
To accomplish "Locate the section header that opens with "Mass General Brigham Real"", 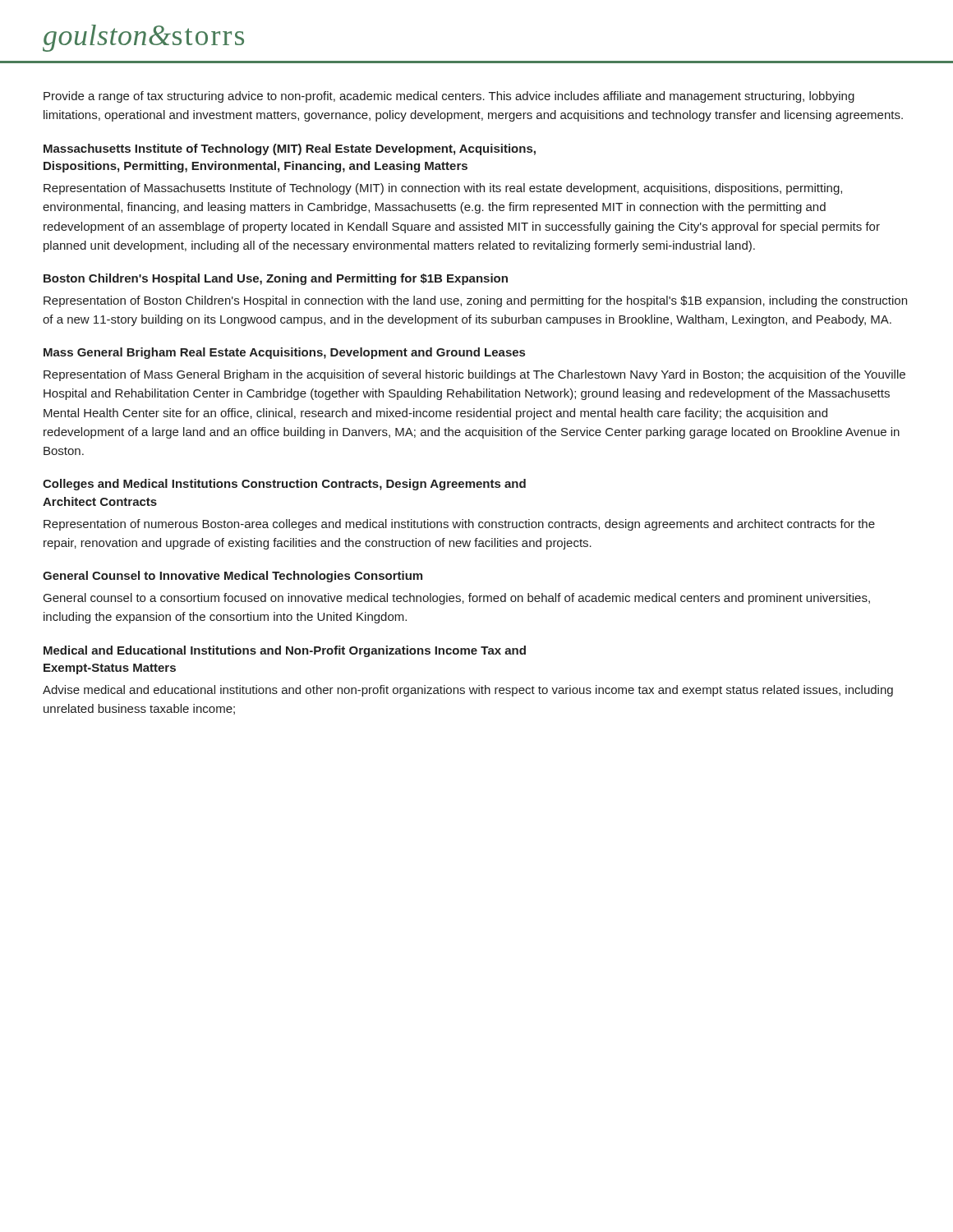I will [284, 352].
